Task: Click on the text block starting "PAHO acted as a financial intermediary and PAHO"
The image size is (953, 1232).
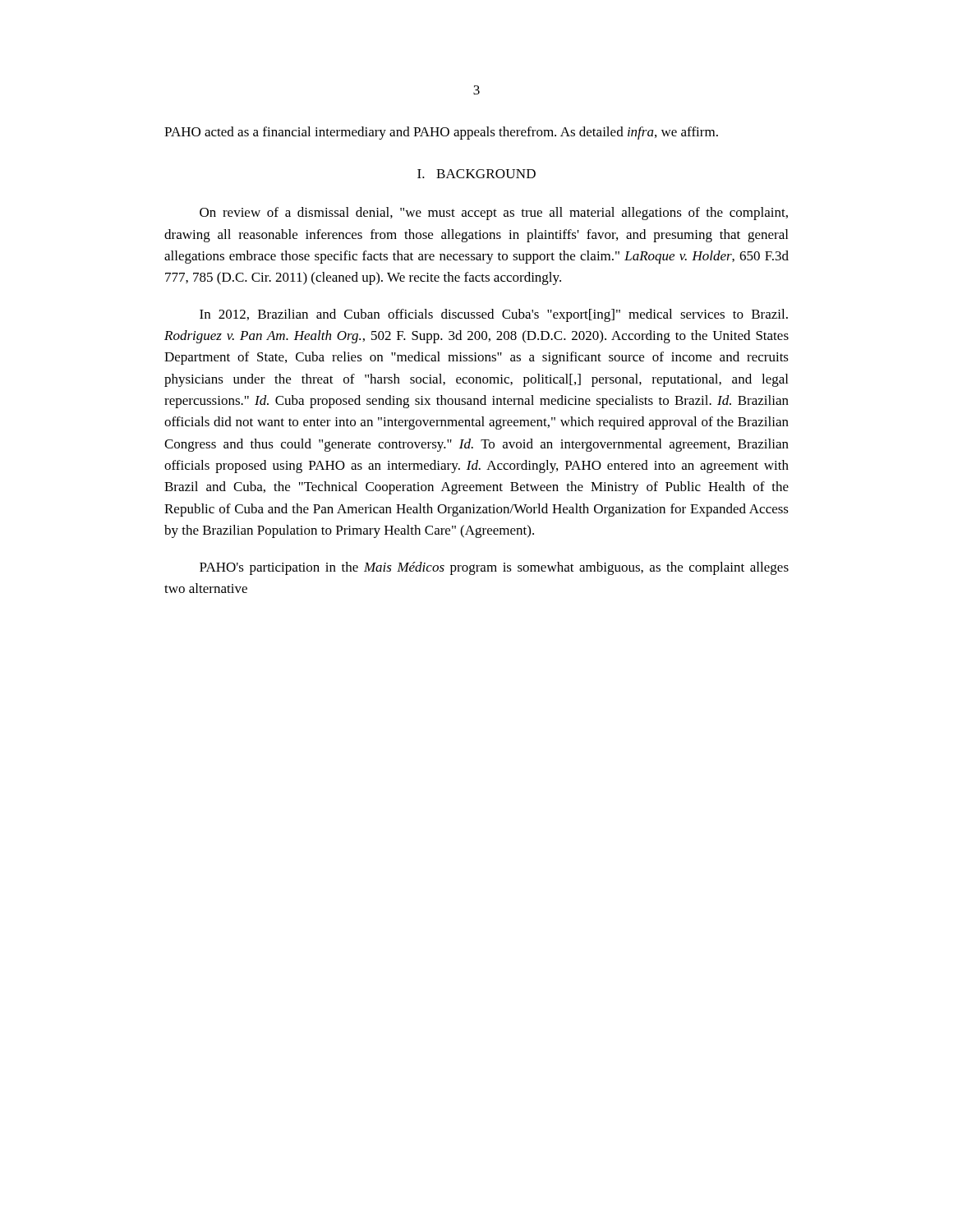Action: point(442,132)
